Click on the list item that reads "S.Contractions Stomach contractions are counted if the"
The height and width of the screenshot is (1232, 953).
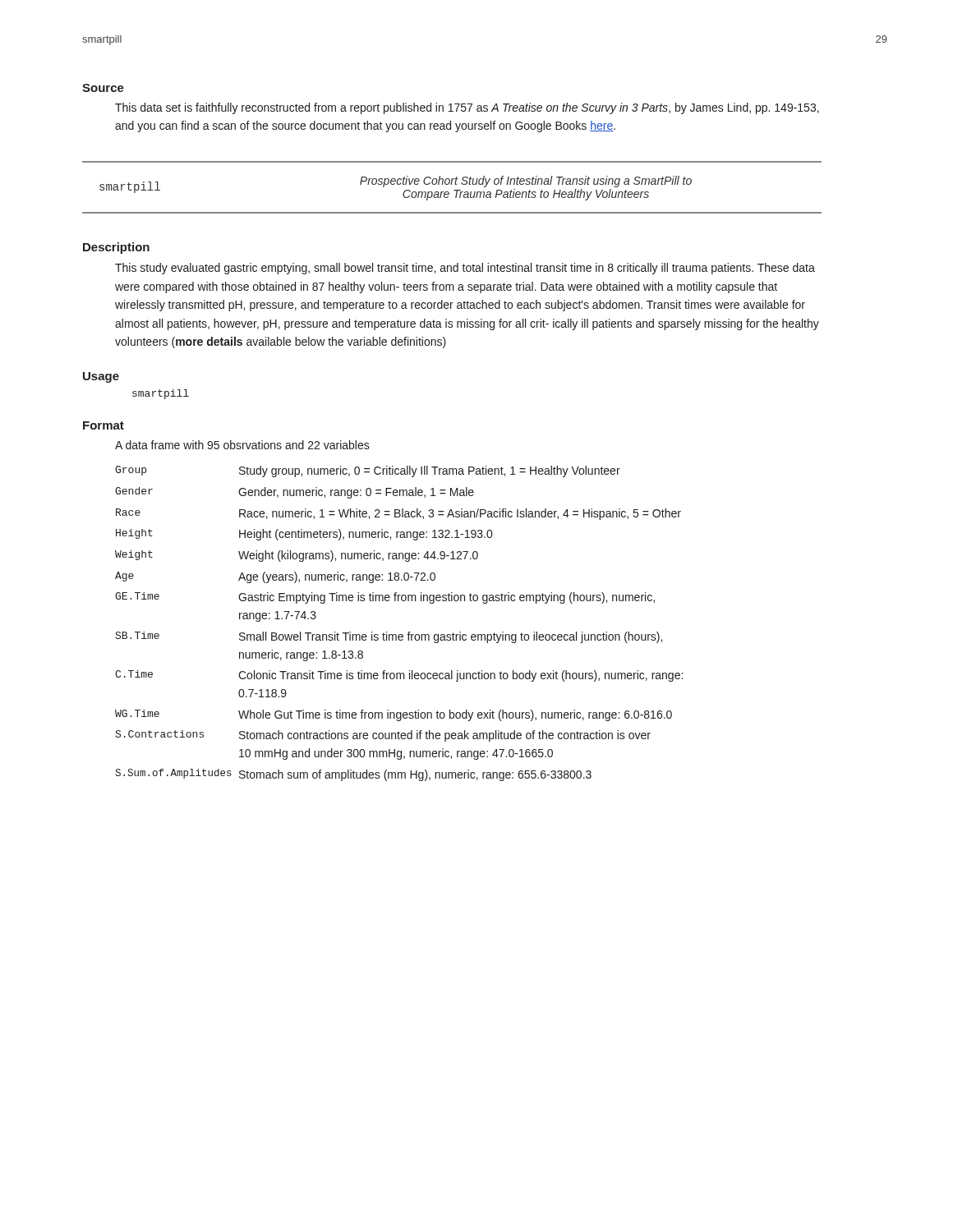[383, 736]
